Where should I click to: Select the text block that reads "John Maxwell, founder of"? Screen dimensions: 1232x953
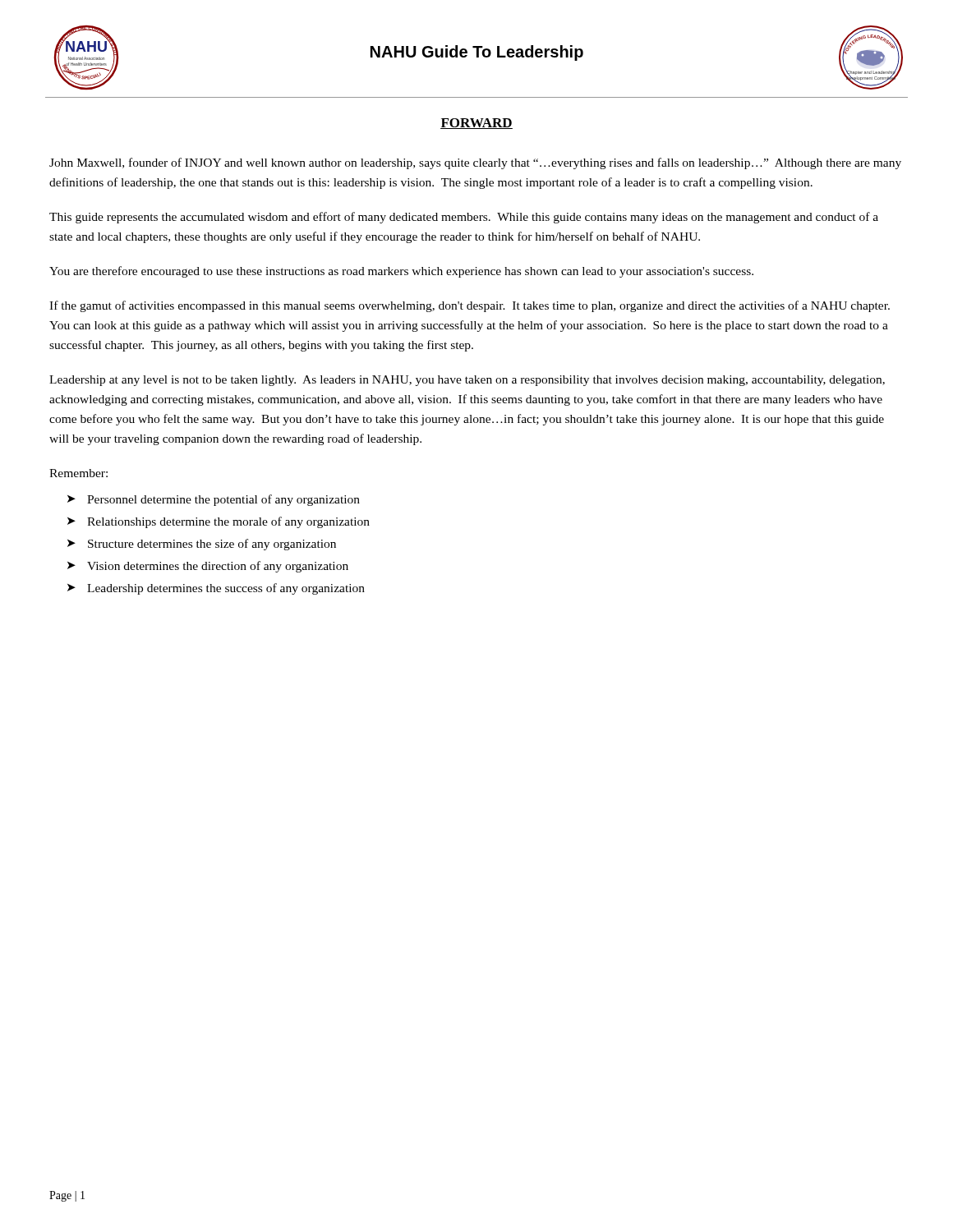tap(475, 172)
